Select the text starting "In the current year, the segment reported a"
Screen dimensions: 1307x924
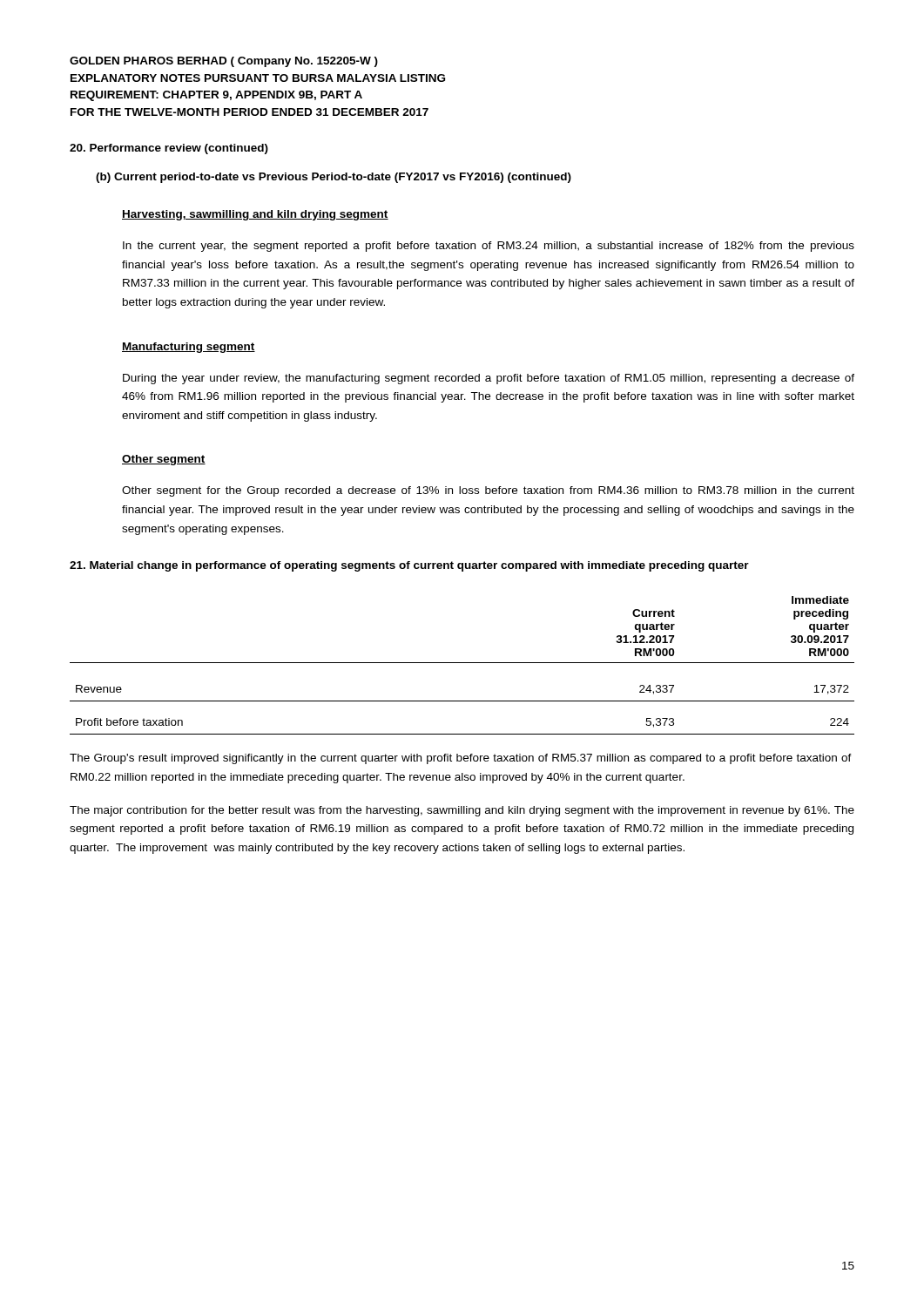488,274
